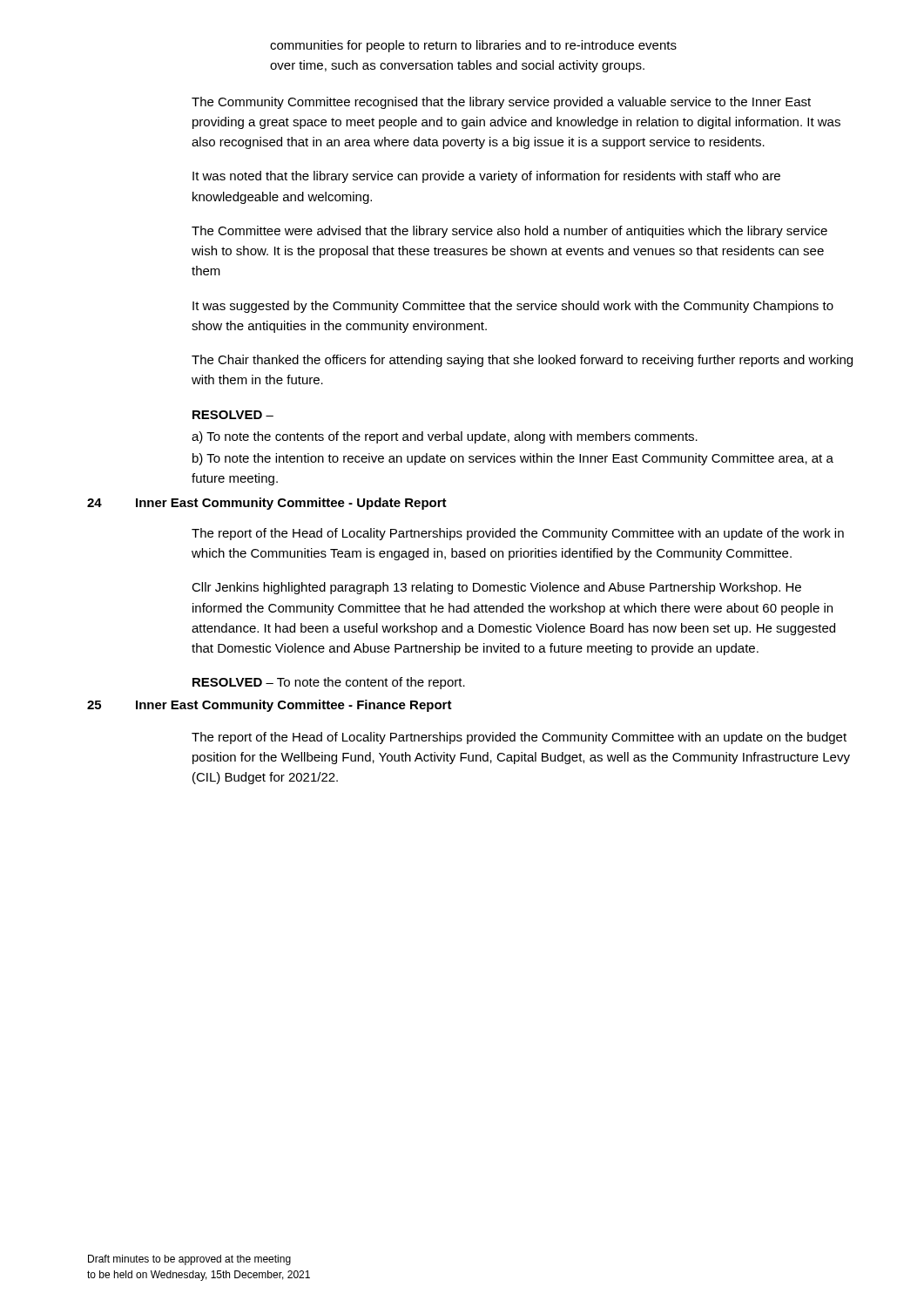Image resolution: width=924 pixels, height=1307 pixels.
Task: Find the block on this page that starts "The Community Committee recognised"
Action: (x=516, y=121)
